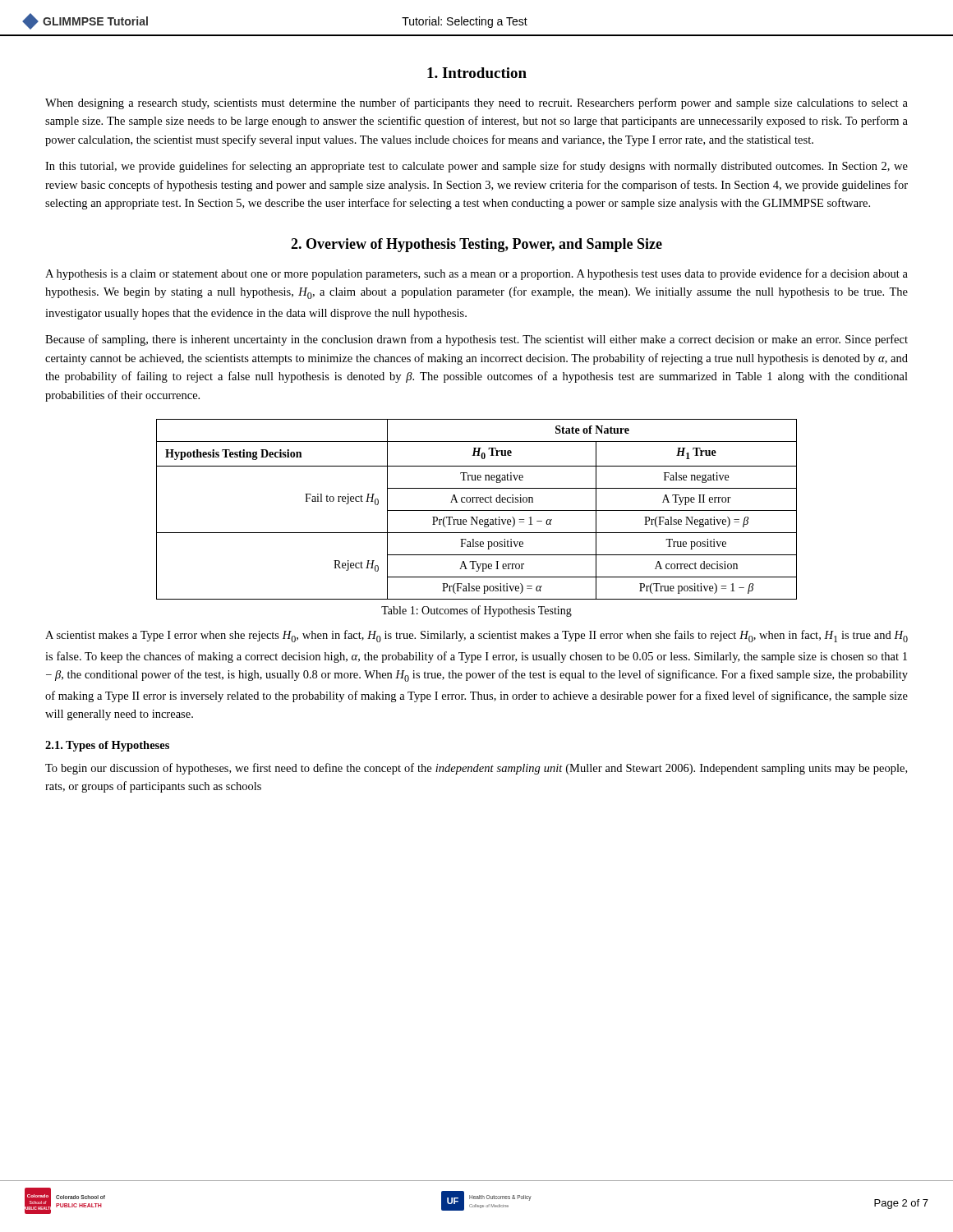Point to the block beginning "To begin our discussion of hypotheses, we"
This screenshot has height=1232, width=953.
[x=476, y=777]
